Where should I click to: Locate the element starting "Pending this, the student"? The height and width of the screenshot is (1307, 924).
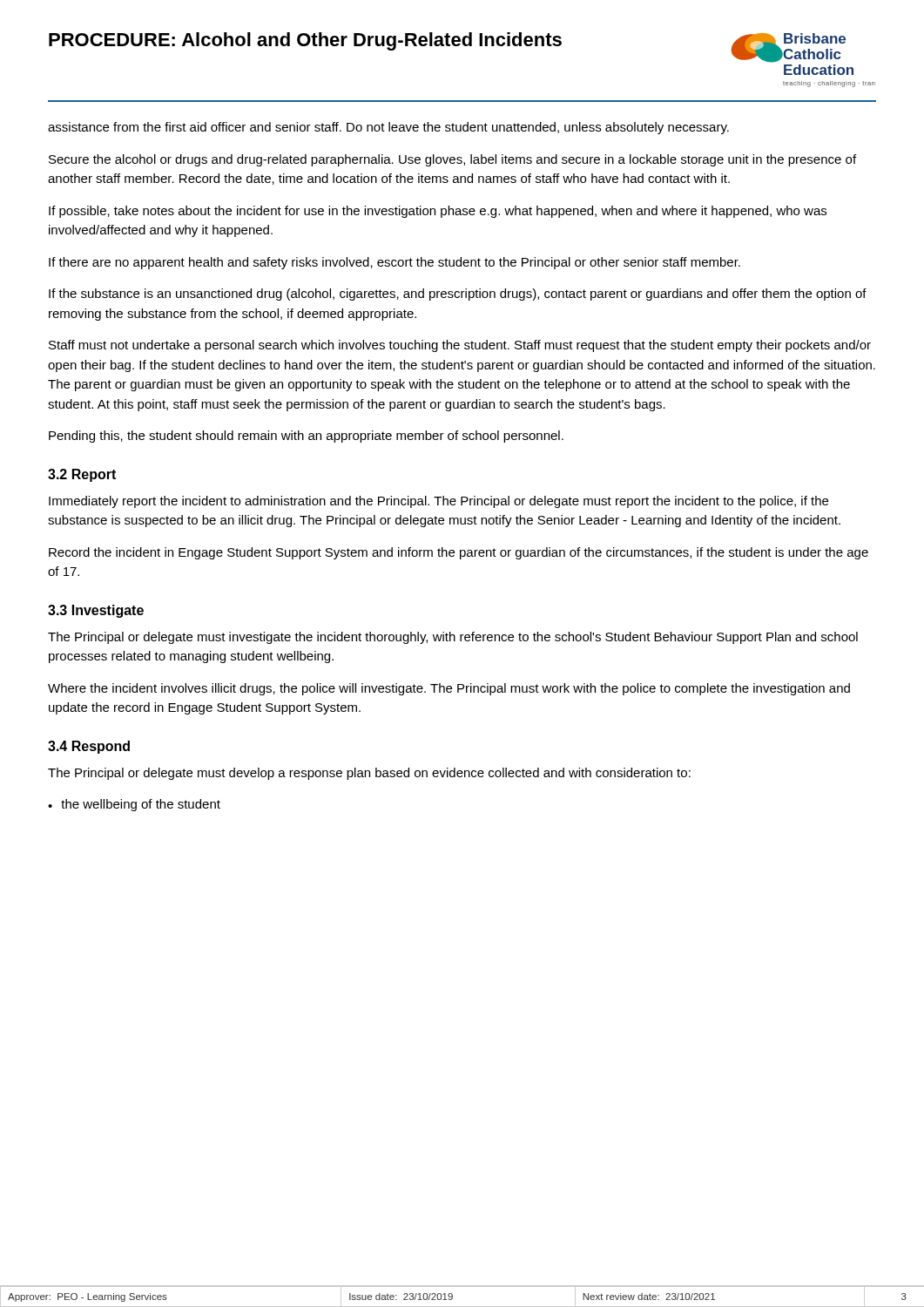[306, 435]
